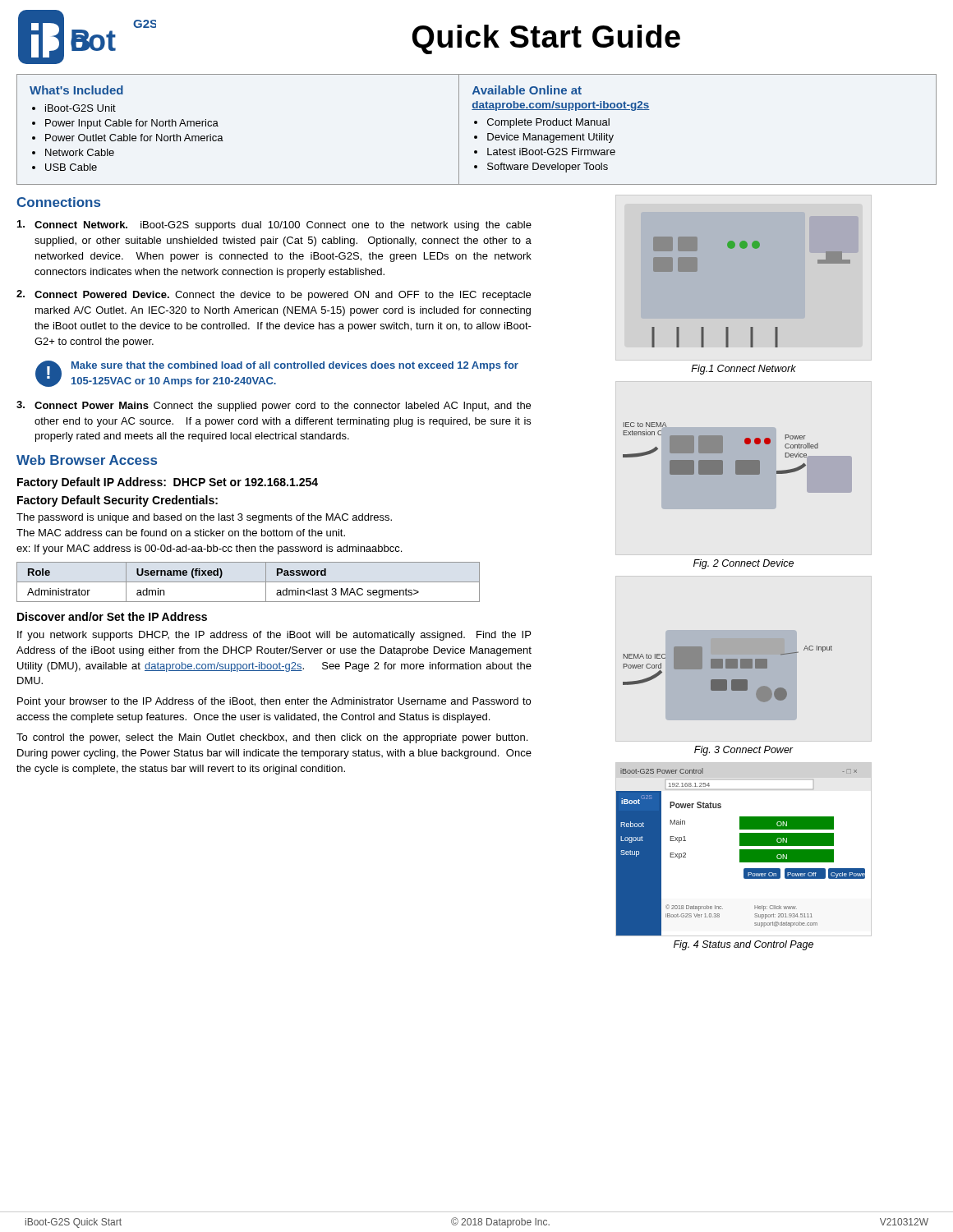Where does it say "Web Browser Access"?

[x=87, y=461]
